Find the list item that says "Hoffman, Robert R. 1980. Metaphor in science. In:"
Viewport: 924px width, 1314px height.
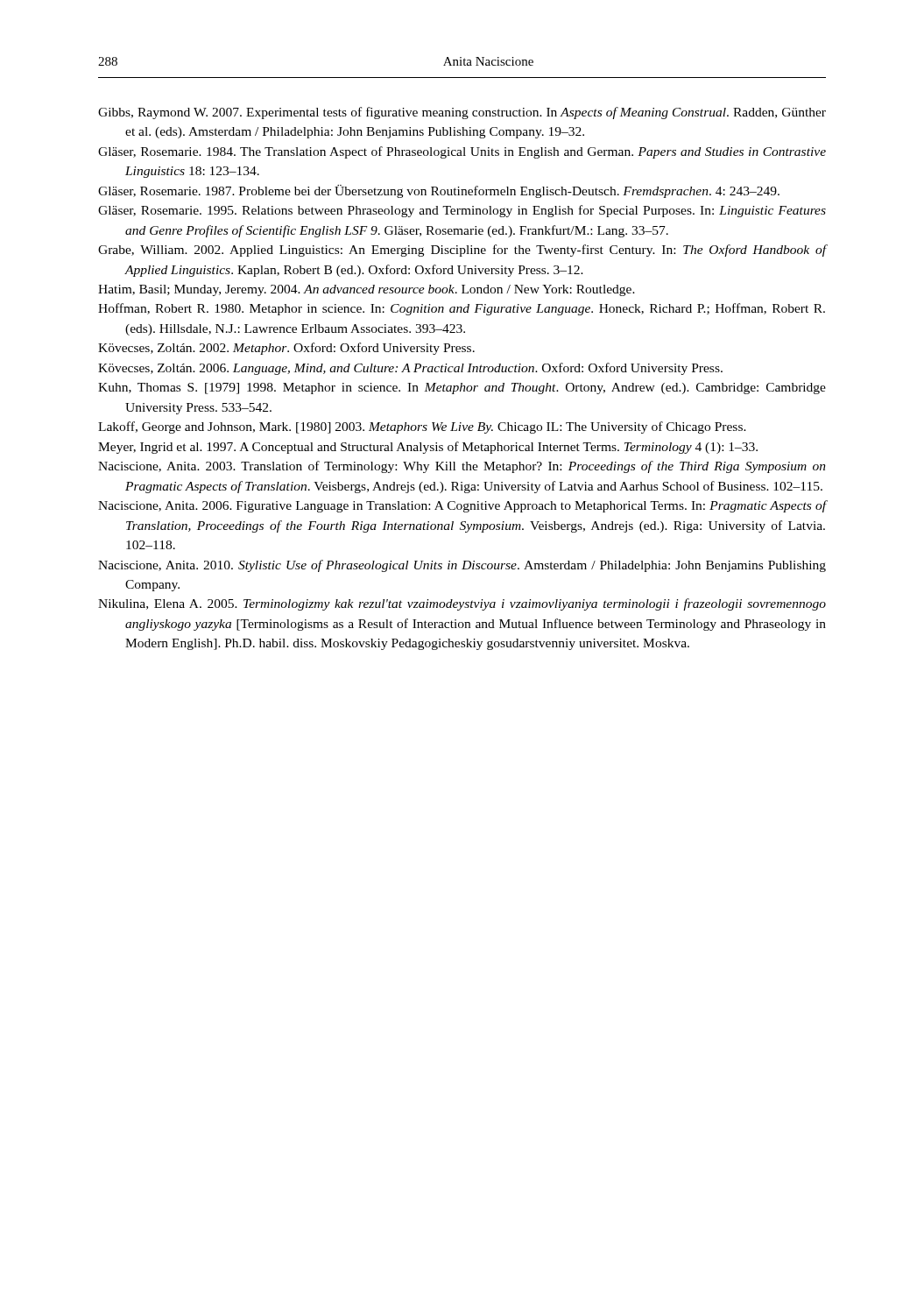(462, 318)
